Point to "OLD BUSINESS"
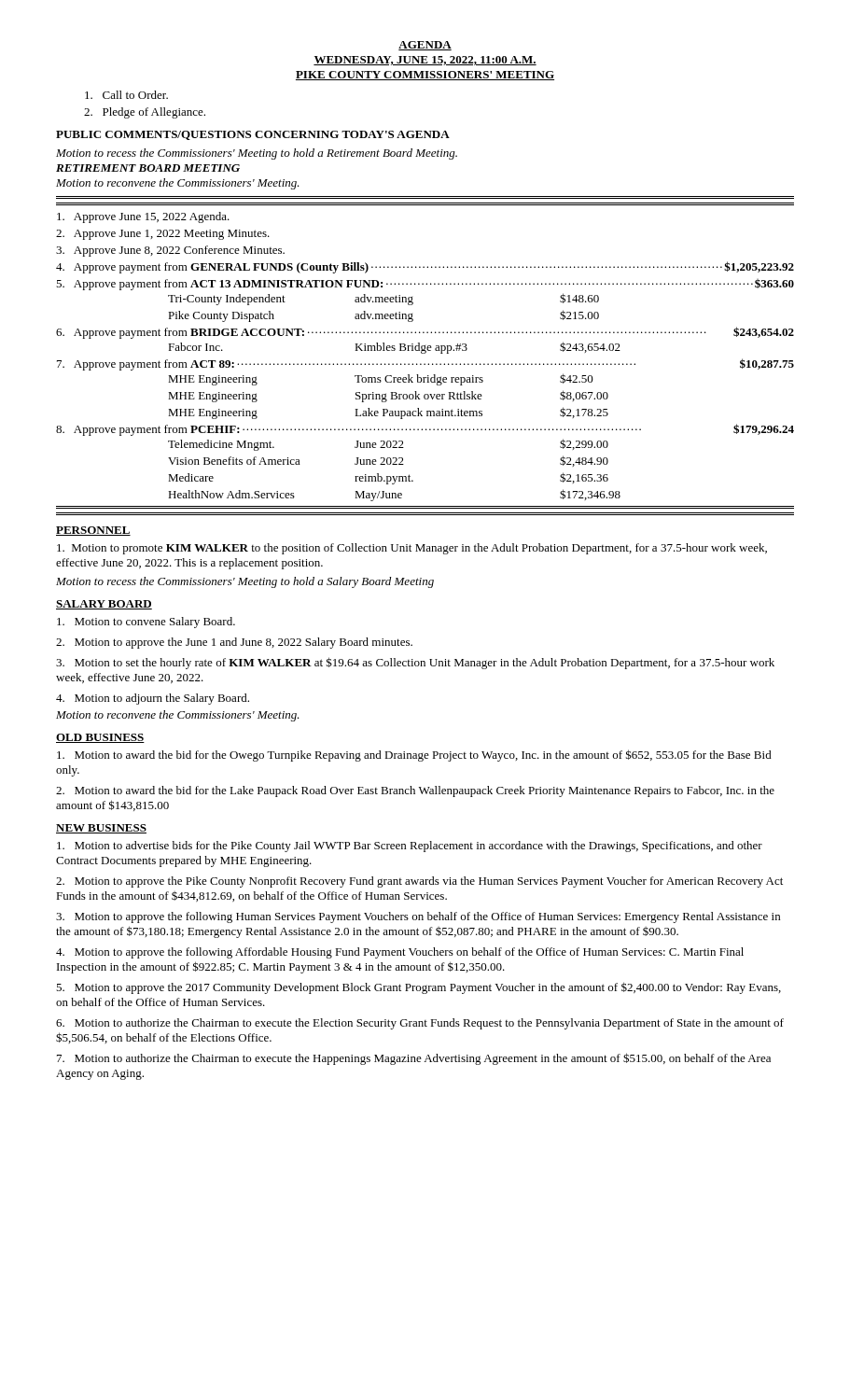This screenshot has height=1400, width=850. (100, 737)
